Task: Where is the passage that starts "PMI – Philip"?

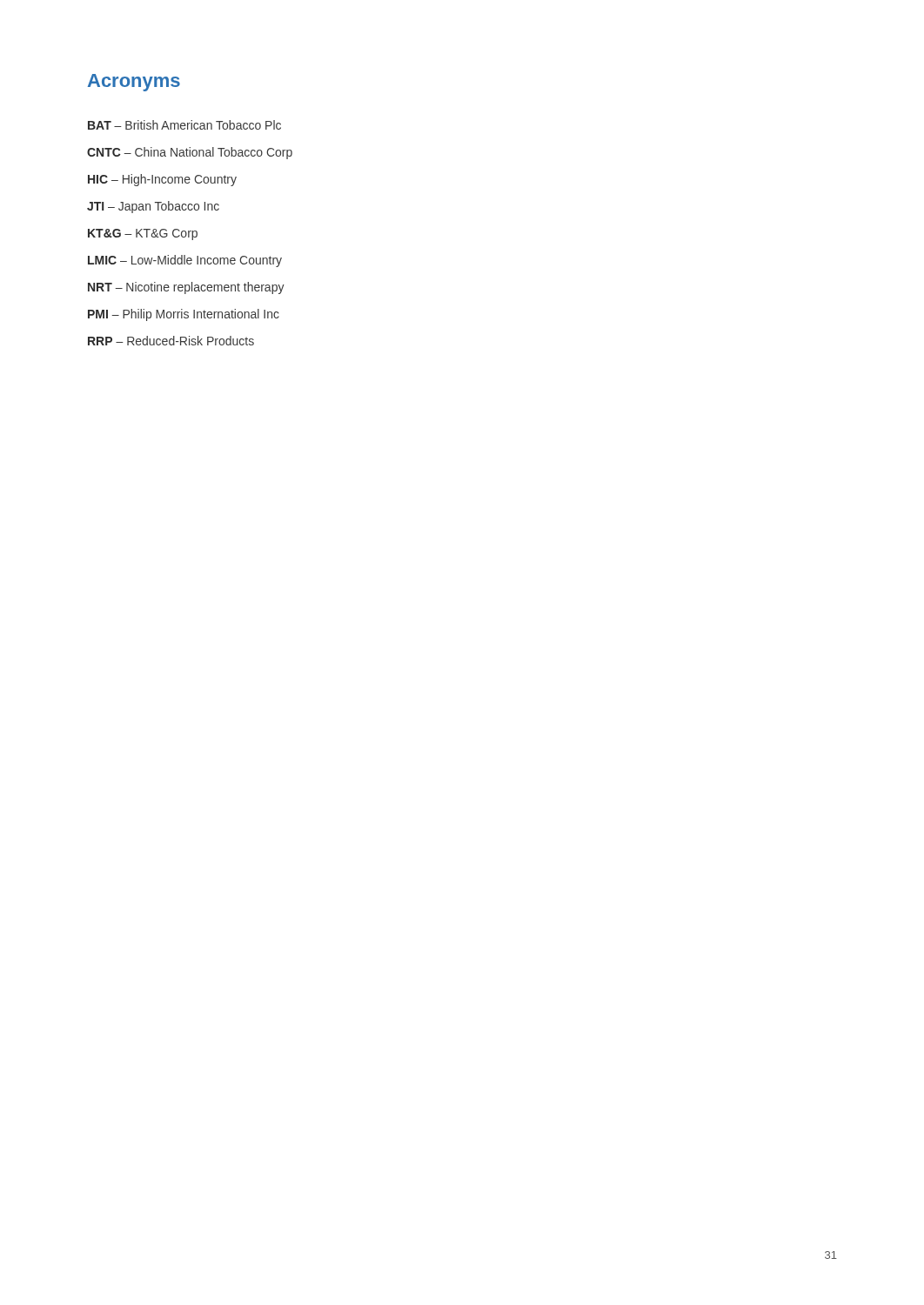Action: [x=183, y=314]
